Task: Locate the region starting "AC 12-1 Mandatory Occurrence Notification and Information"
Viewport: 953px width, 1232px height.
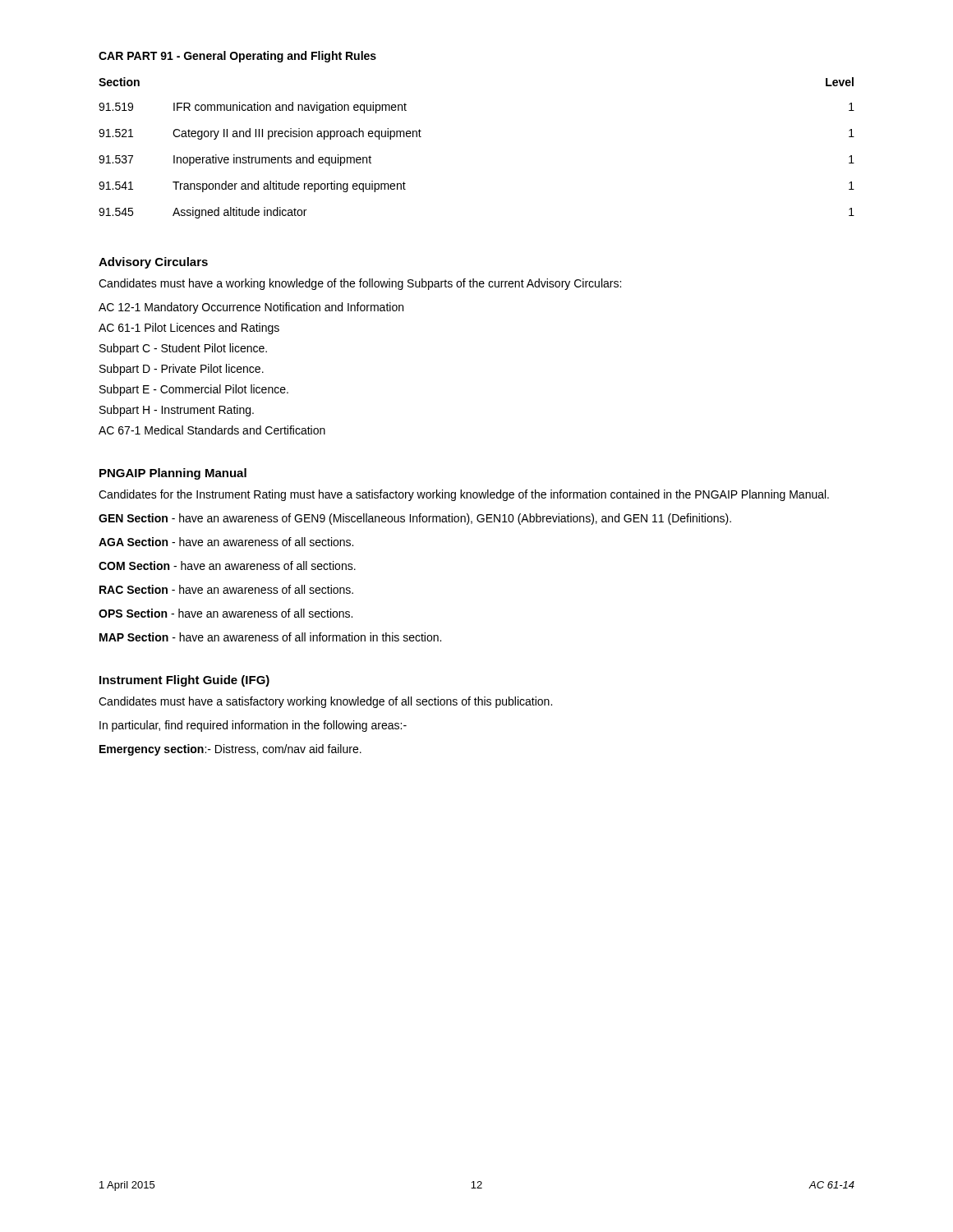Action: click(251, 307)
